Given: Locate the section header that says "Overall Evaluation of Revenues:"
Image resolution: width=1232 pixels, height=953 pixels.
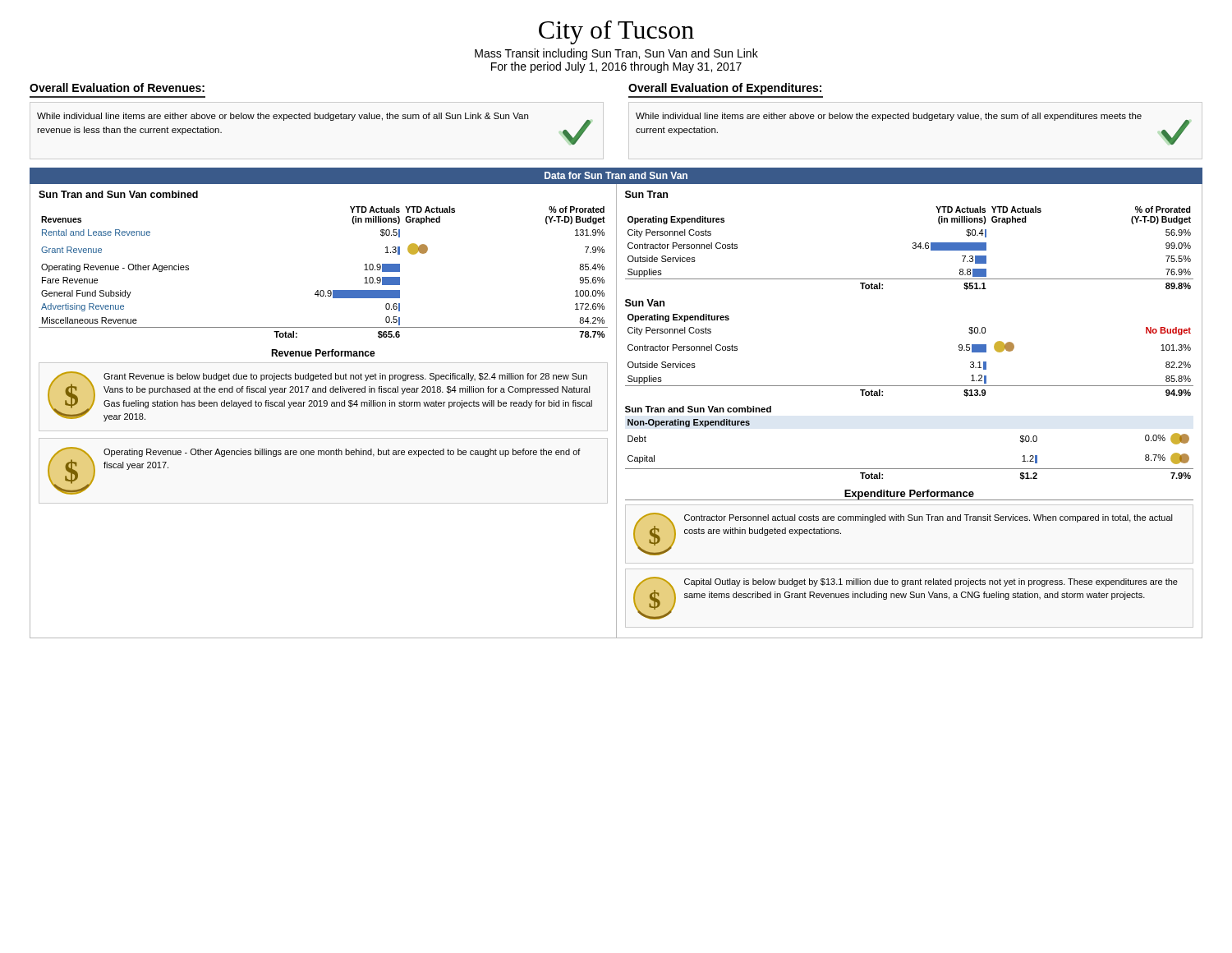Looking at the screenshot, I should tap(117, 88).
